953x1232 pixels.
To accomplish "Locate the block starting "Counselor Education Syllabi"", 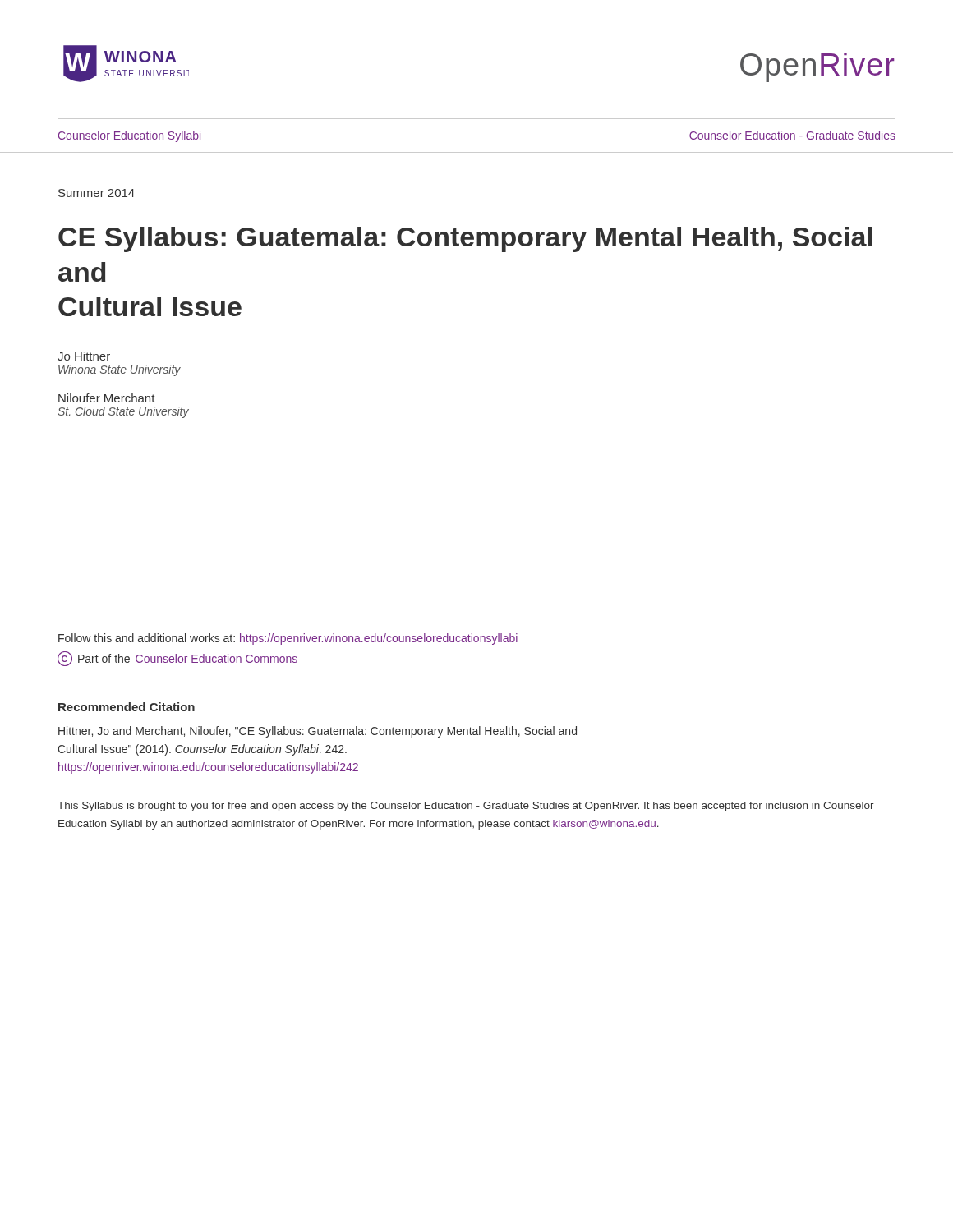I will click(x=129, y=136).
